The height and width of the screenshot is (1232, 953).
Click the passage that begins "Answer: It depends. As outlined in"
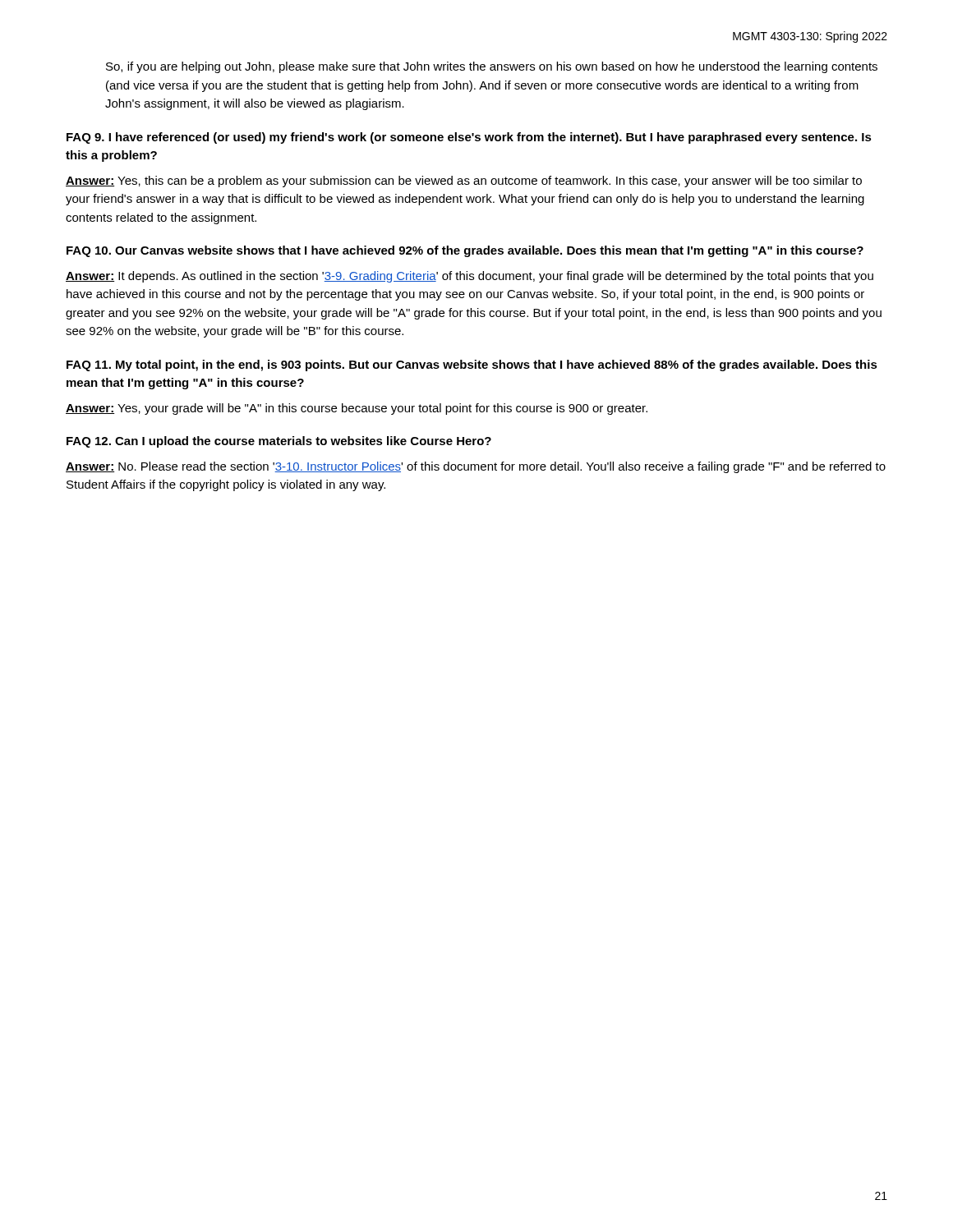tap(474, 303)
